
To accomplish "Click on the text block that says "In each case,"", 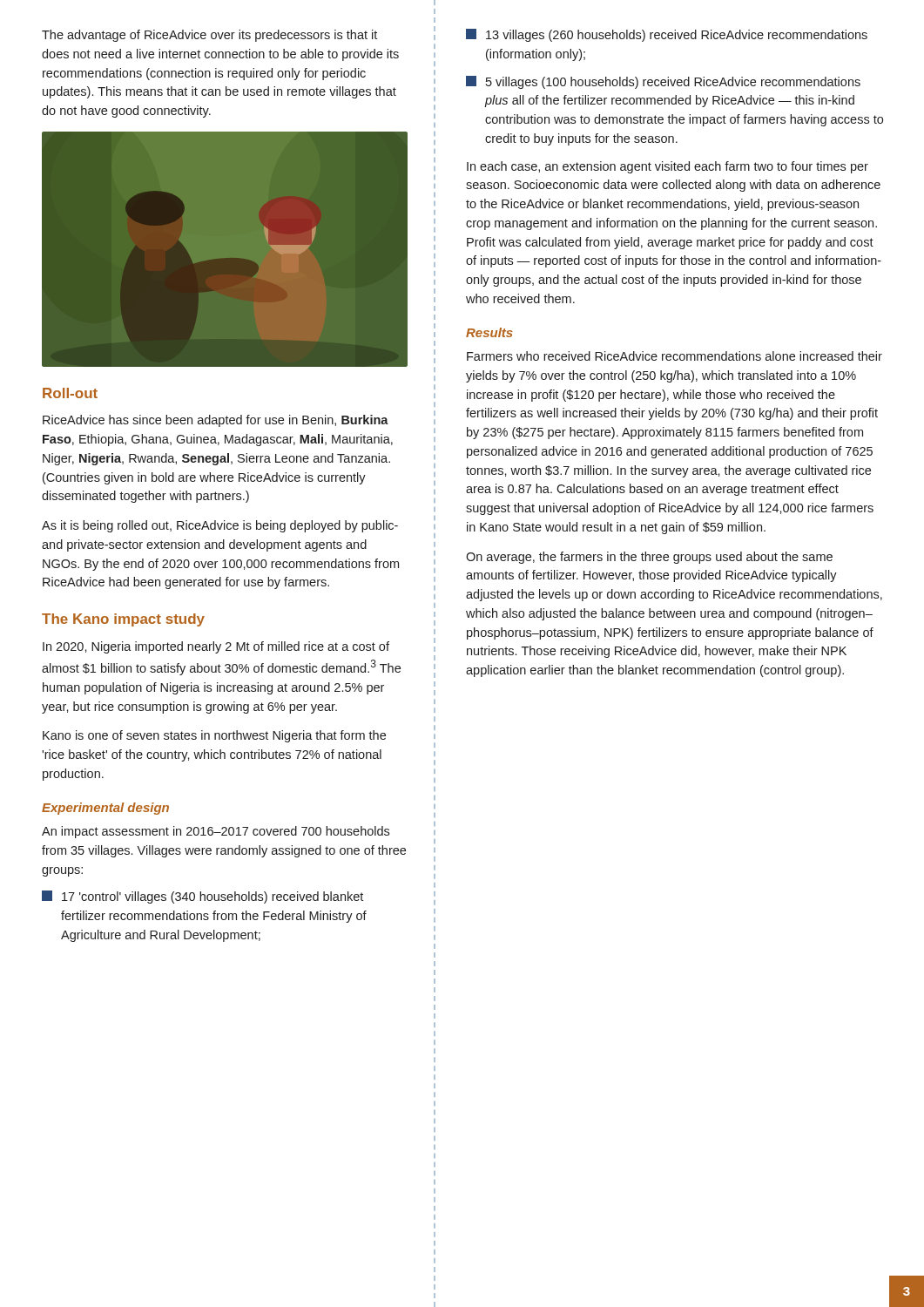I will [675, 233].
